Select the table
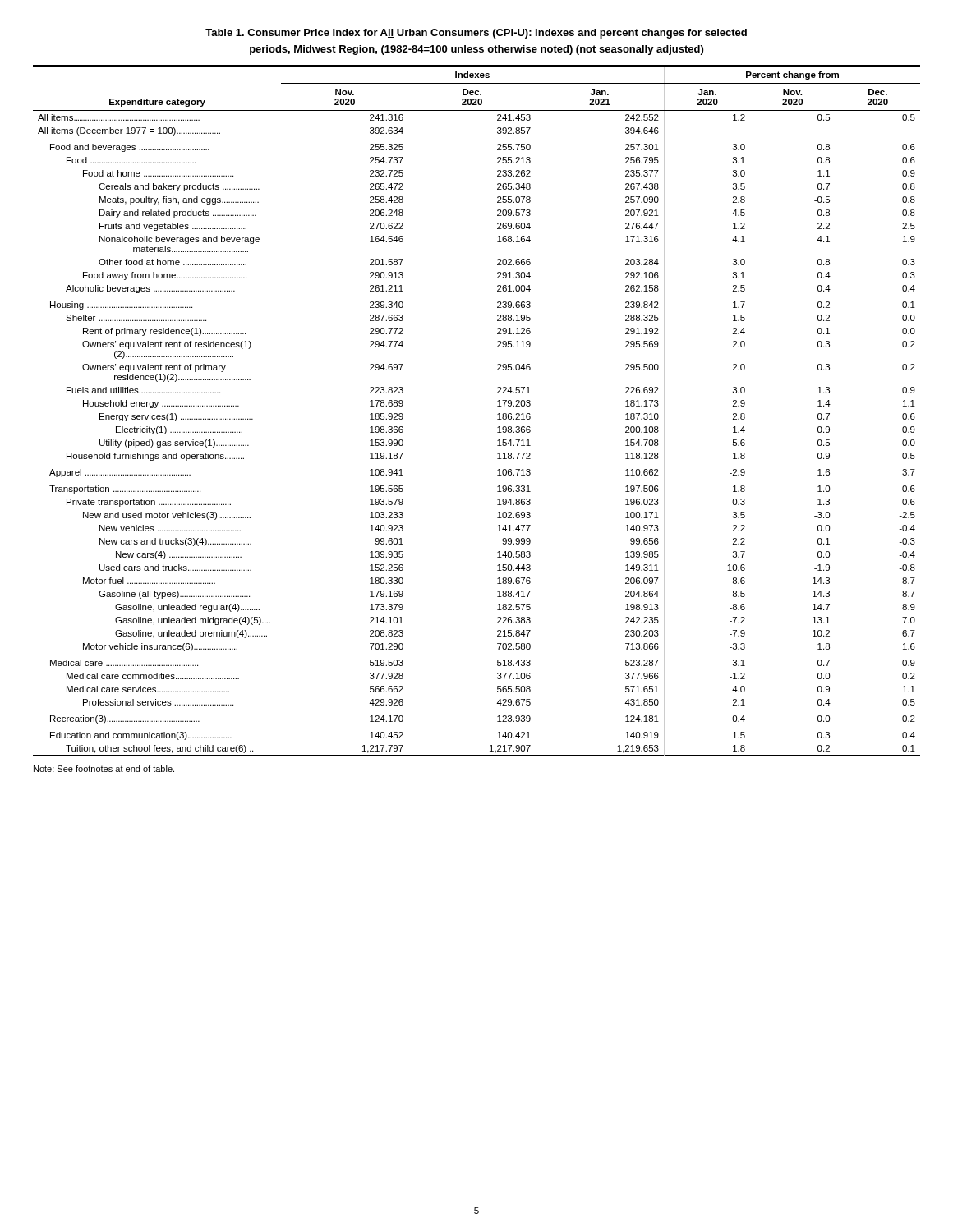Viewport: 953px width, 1232px height. [476, 410]
